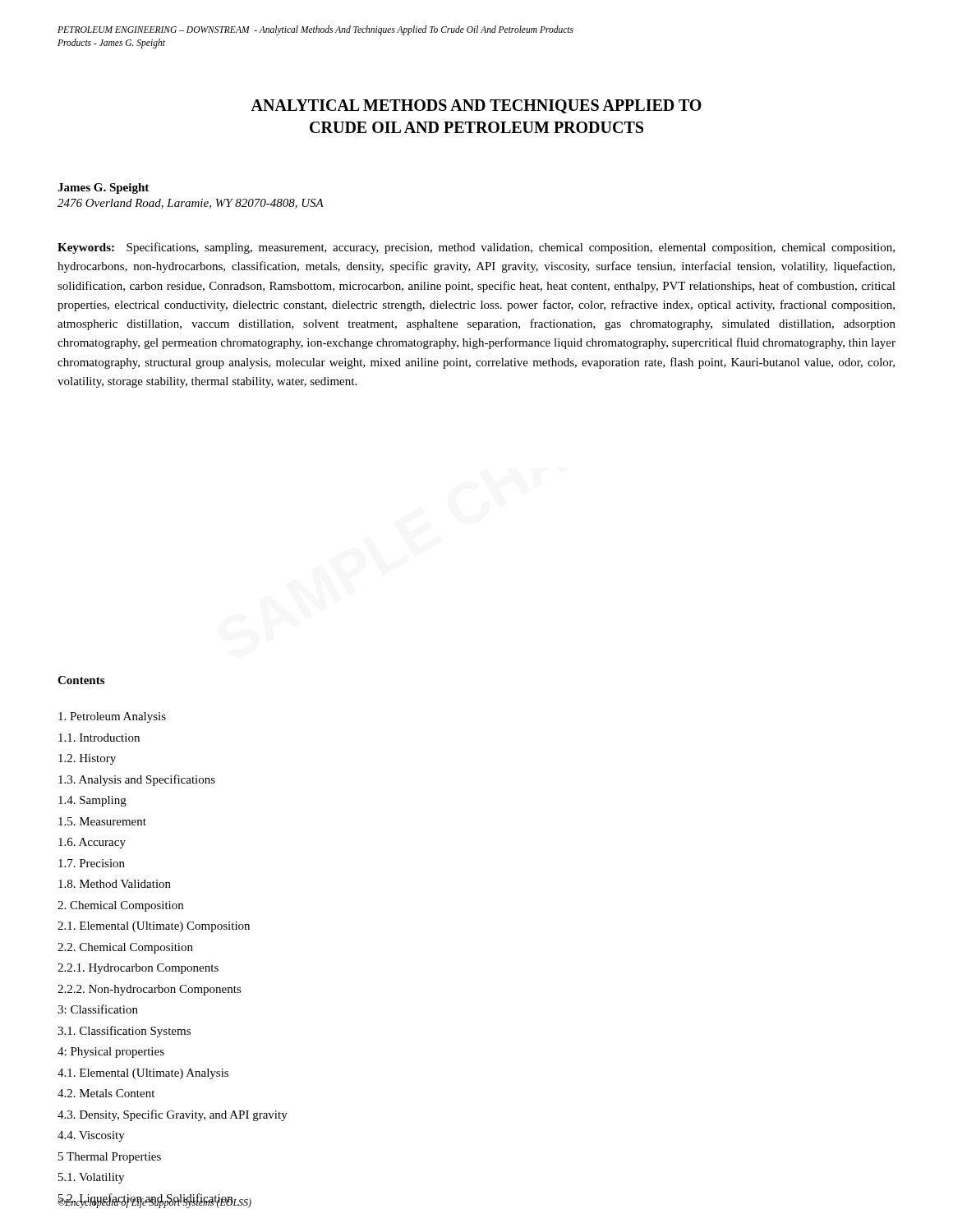Find "4.1. Elemental (Ultimate) Analysis" on this page
The width and height of the screenshot is (953, 1232).
coord(143,1072)
